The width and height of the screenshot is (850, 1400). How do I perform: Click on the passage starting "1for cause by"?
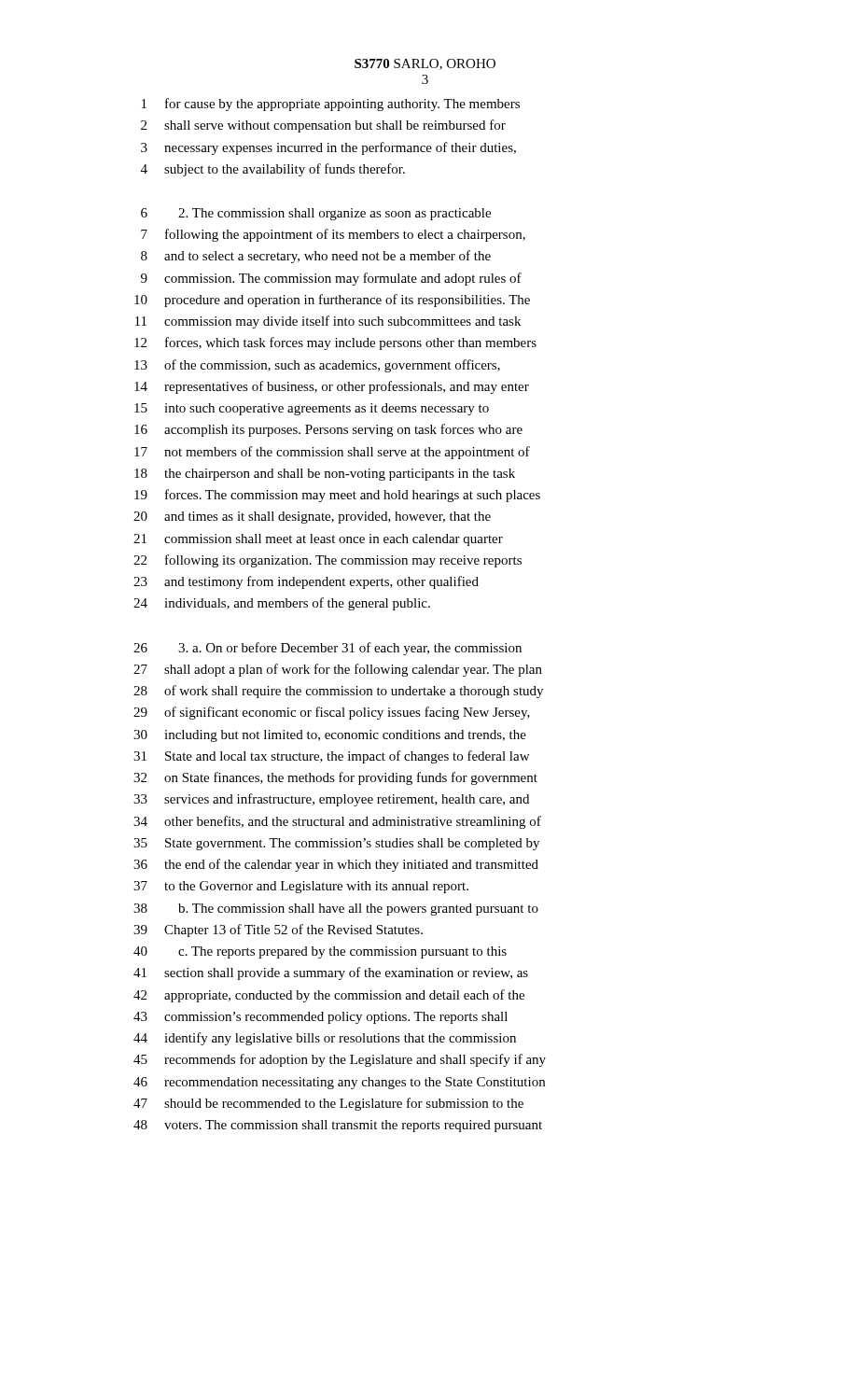[x=425, y=615]
